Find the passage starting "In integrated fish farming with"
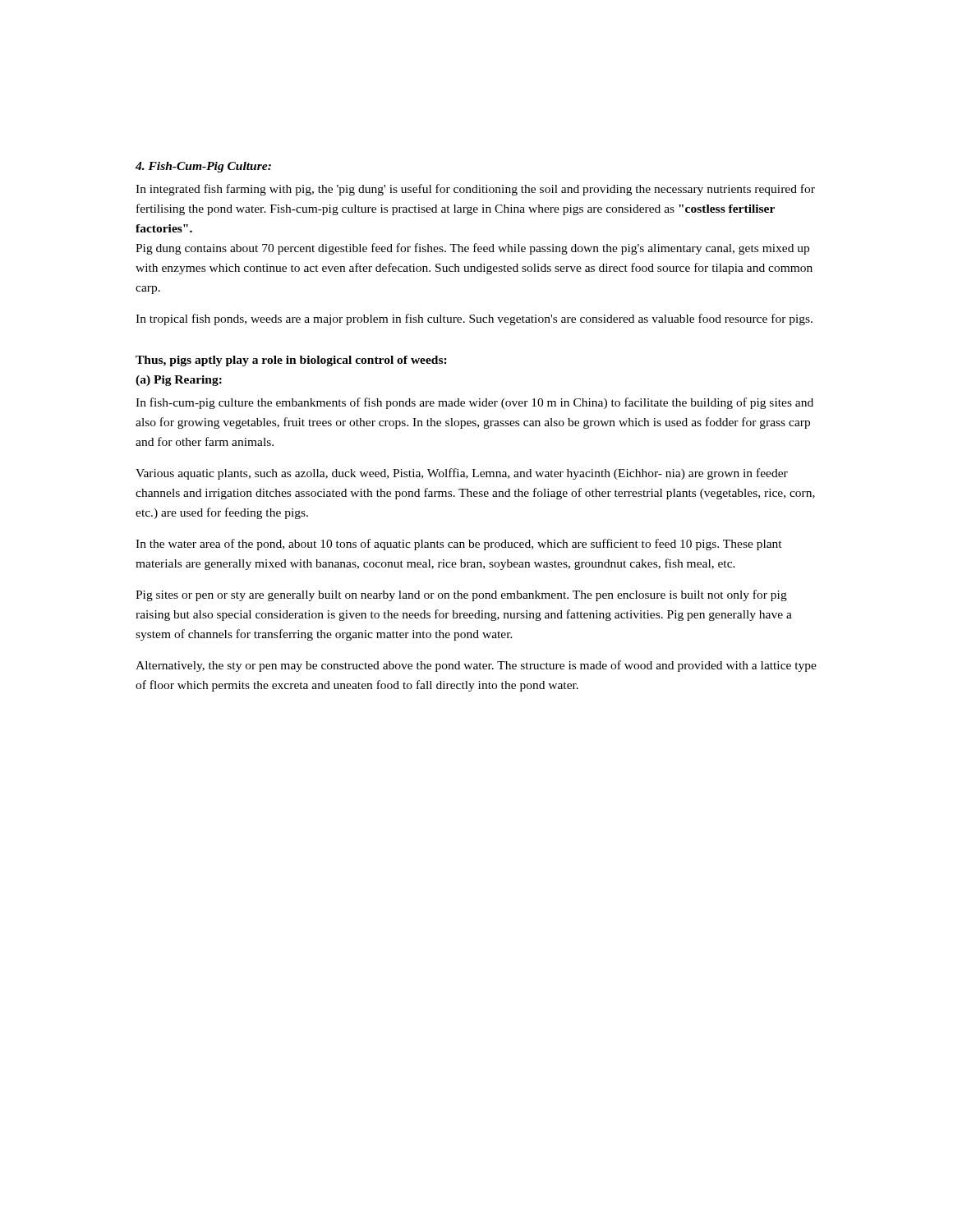The image size is (953, 1232). tap(475, 208)
